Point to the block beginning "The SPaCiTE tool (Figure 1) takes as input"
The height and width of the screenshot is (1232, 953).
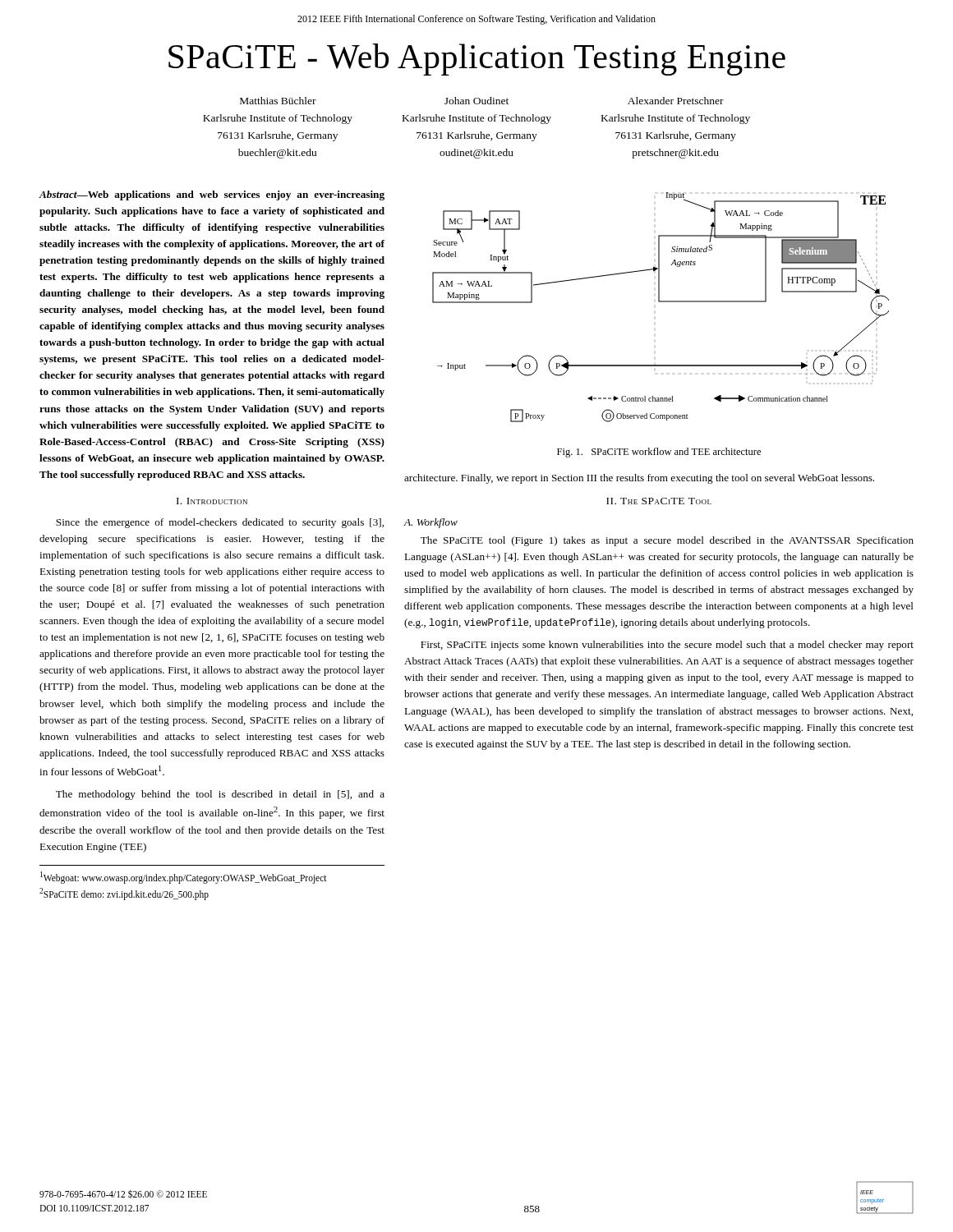[659, 642]
